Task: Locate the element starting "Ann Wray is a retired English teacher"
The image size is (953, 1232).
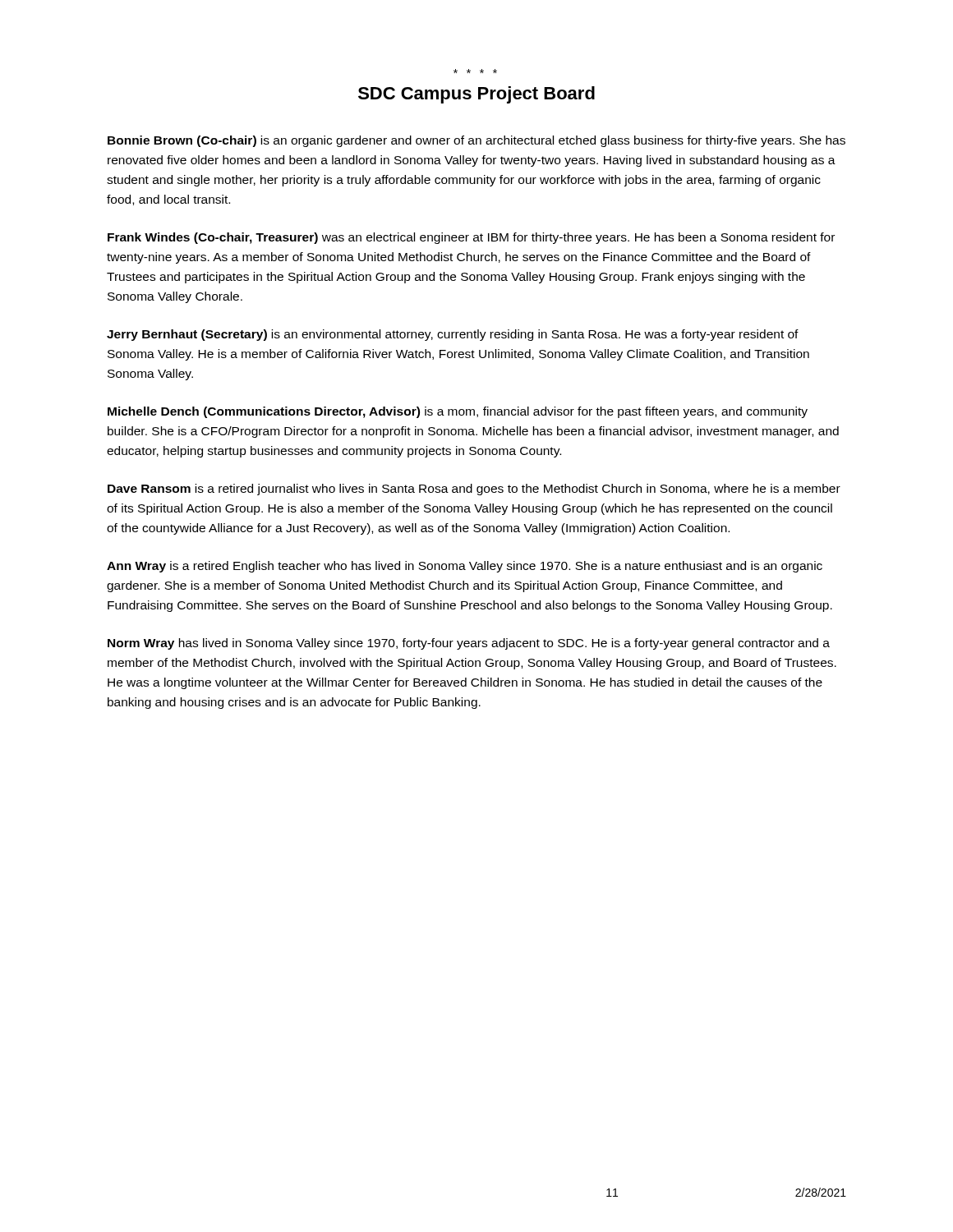Action: 470,585
